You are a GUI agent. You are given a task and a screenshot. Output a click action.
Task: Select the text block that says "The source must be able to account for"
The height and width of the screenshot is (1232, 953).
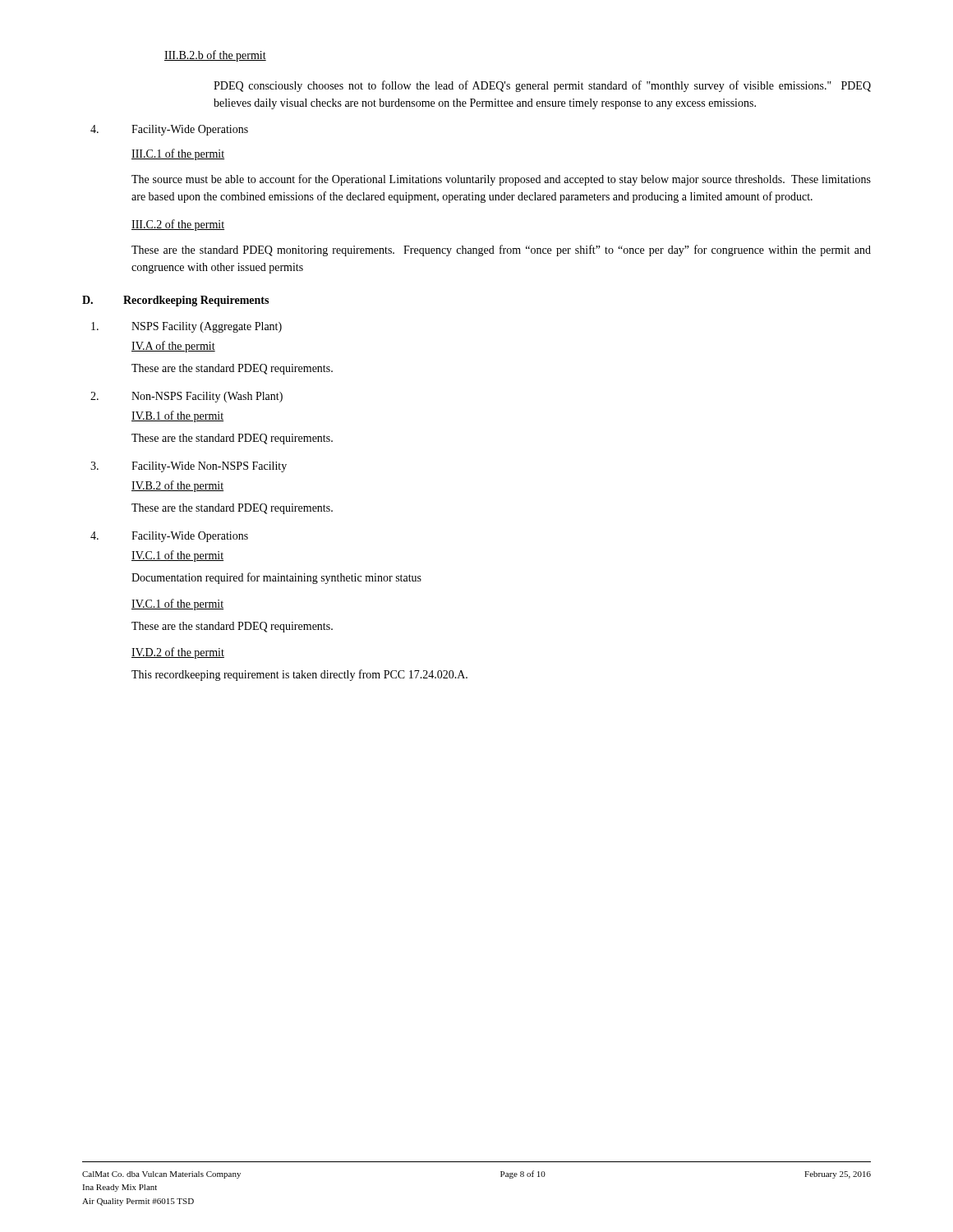tap(501, 188)
